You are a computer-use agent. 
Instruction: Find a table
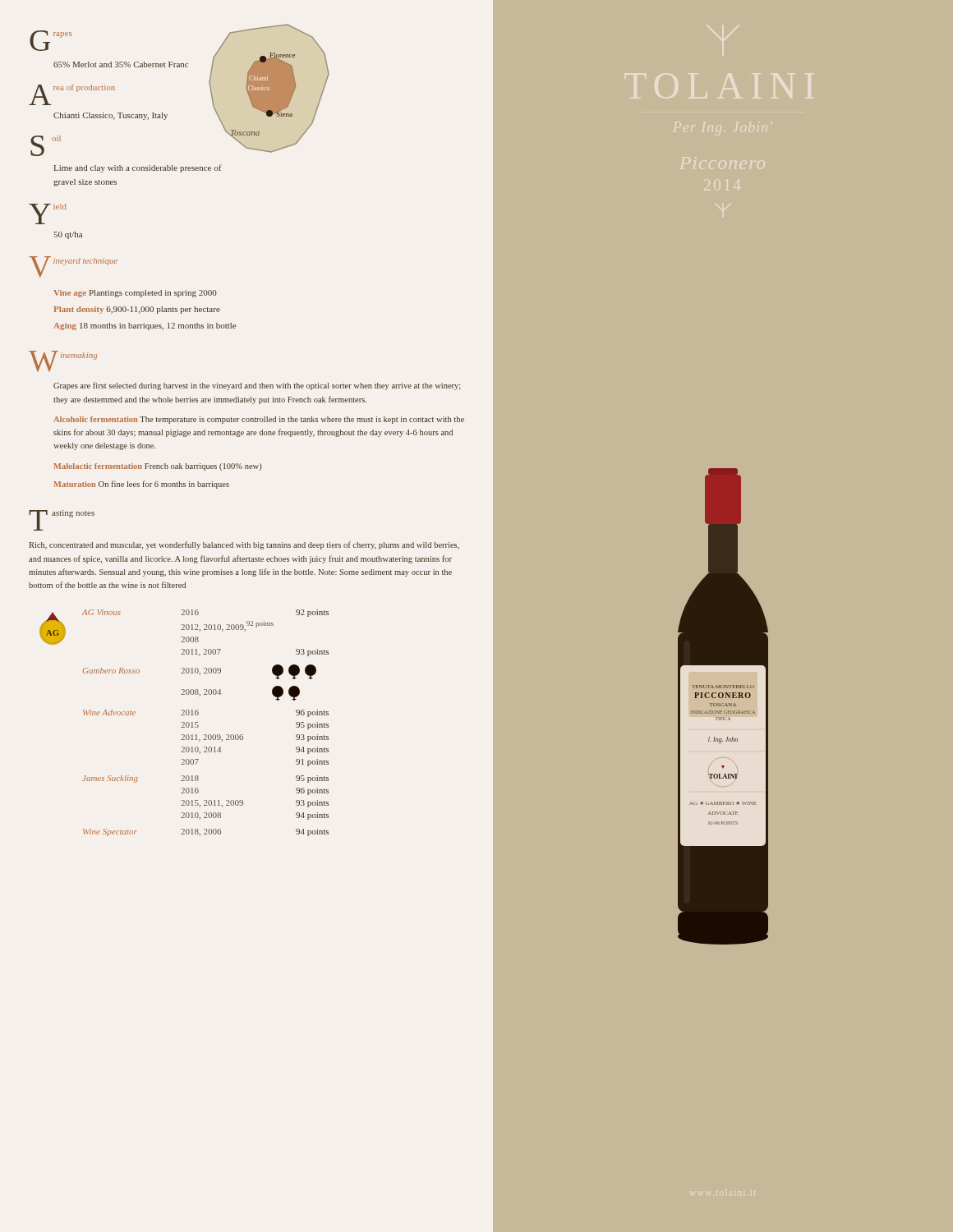251,722
